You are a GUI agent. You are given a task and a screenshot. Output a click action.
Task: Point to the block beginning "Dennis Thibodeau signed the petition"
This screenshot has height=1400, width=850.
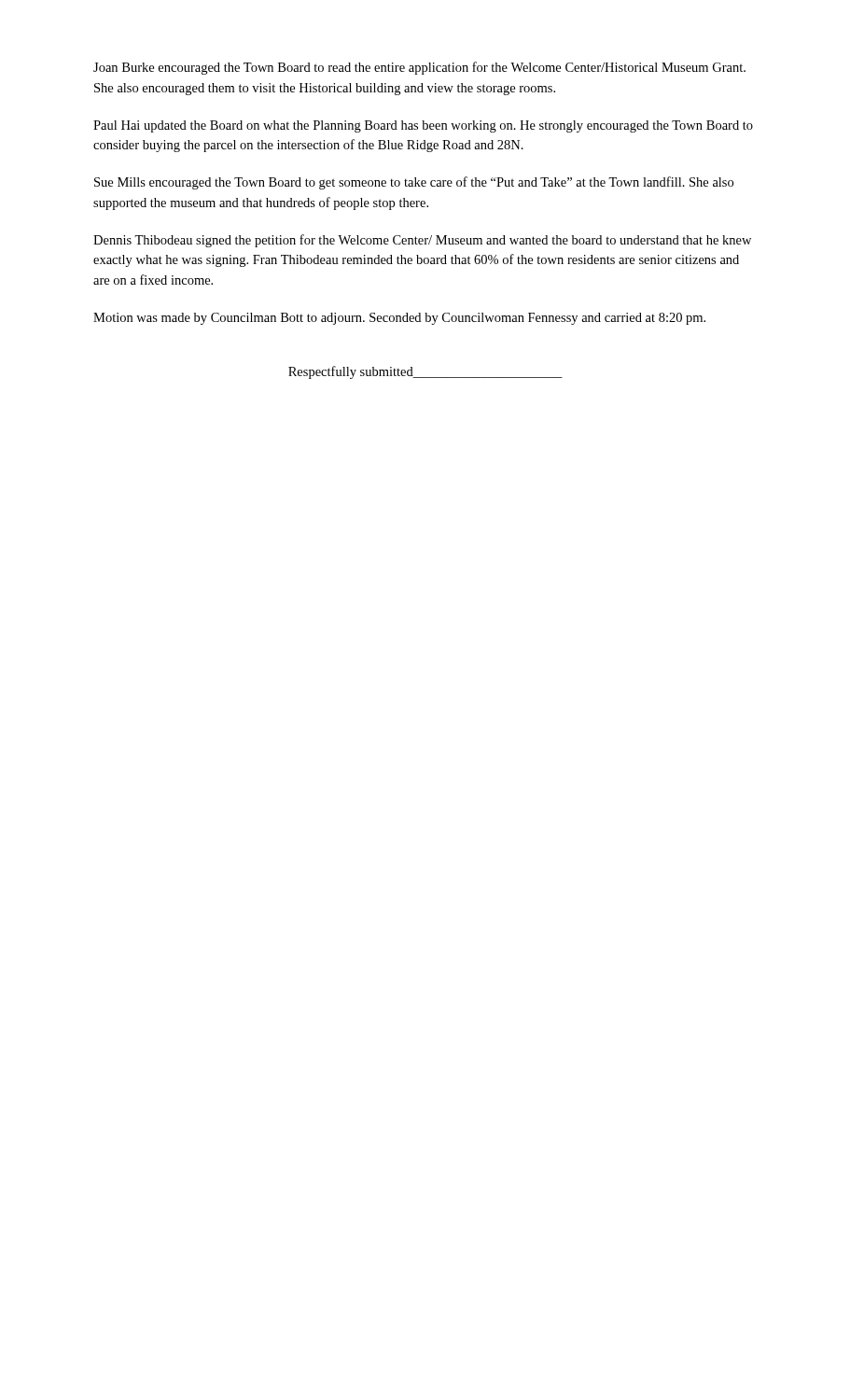pyautogui.click(x=422, y=260)
